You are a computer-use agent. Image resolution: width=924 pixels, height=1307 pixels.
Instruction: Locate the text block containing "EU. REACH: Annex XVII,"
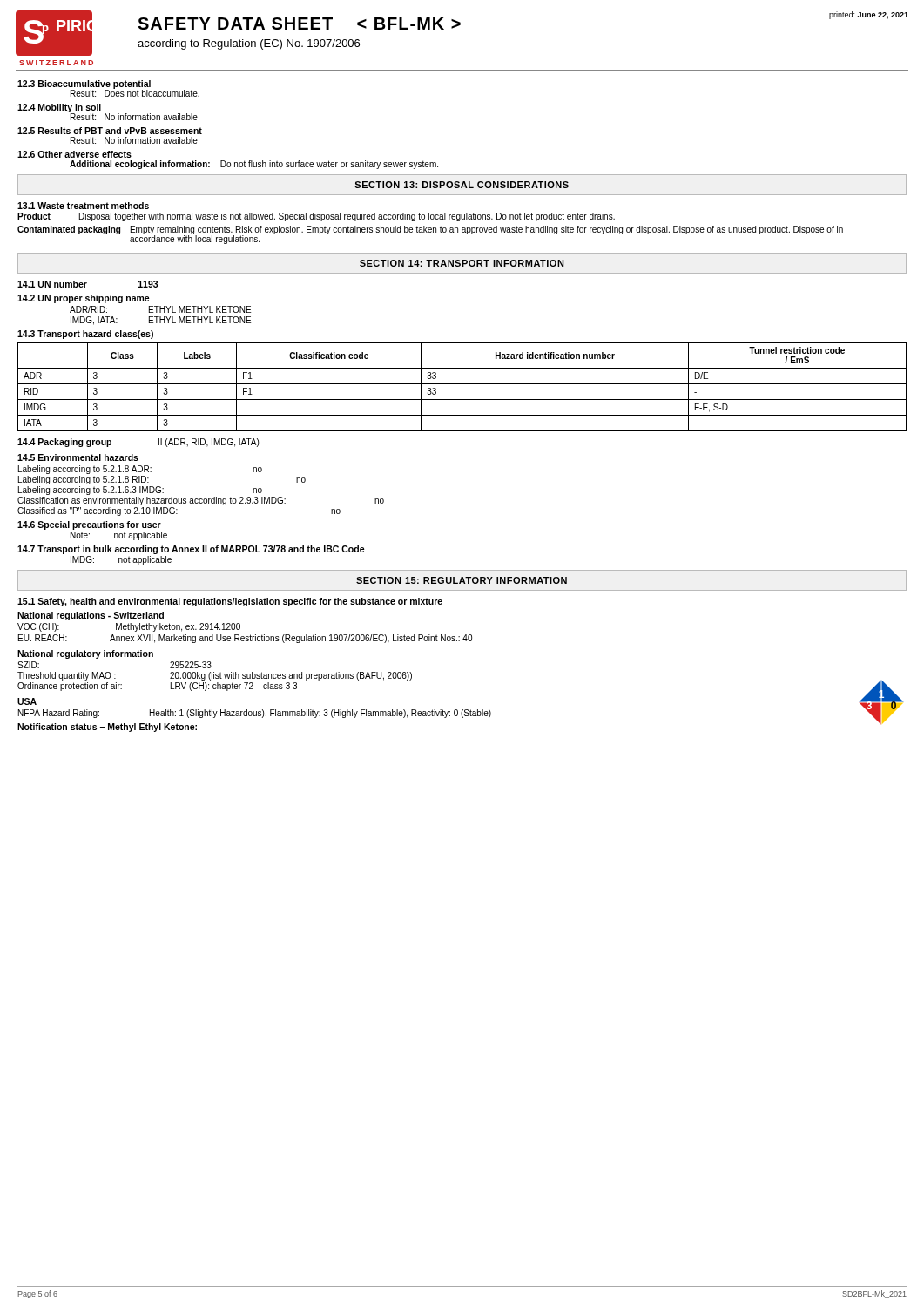[x=245, y=638]
